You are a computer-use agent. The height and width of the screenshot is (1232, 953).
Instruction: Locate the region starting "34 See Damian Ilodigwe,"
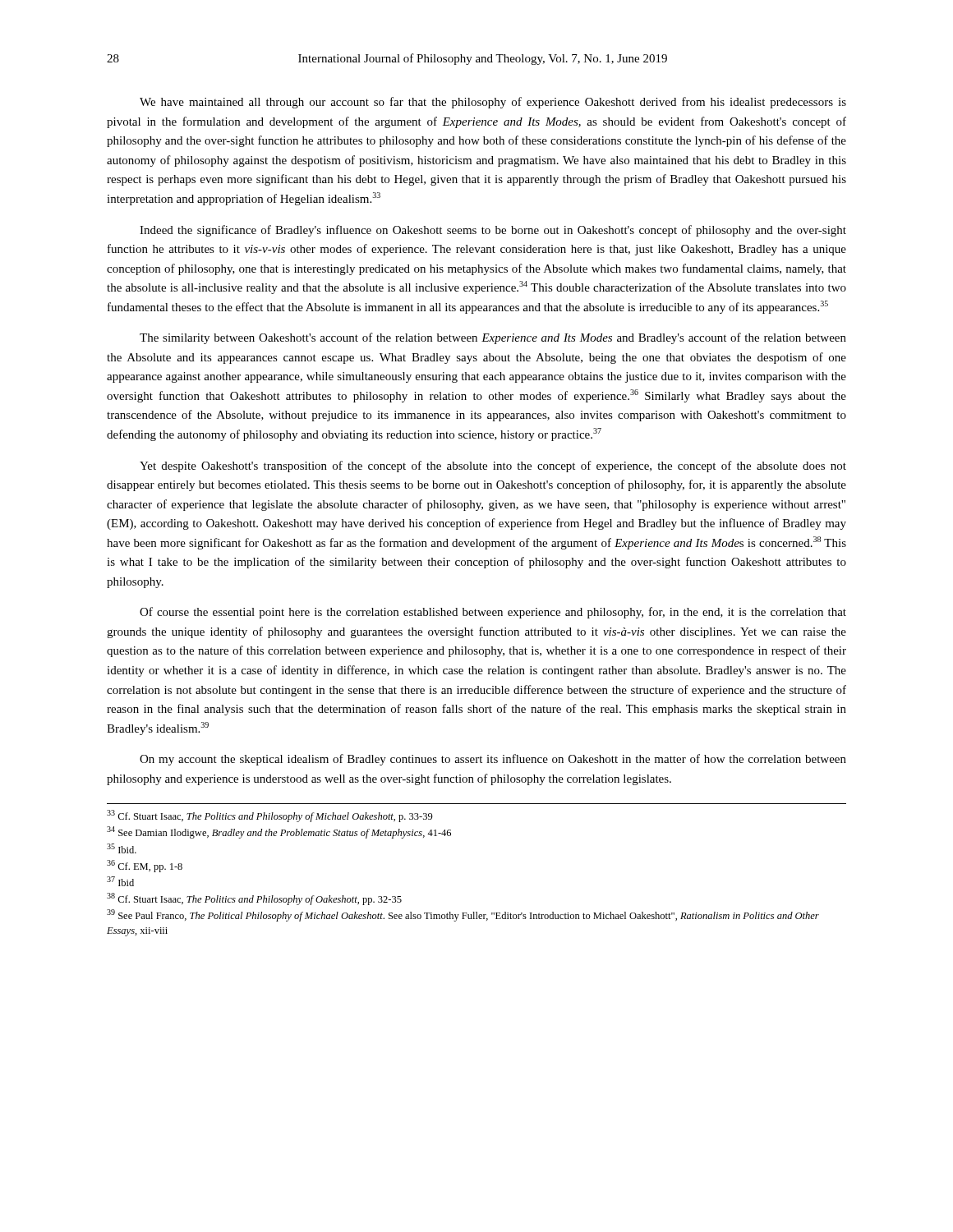pyautogui.click(x=279, y=832)
